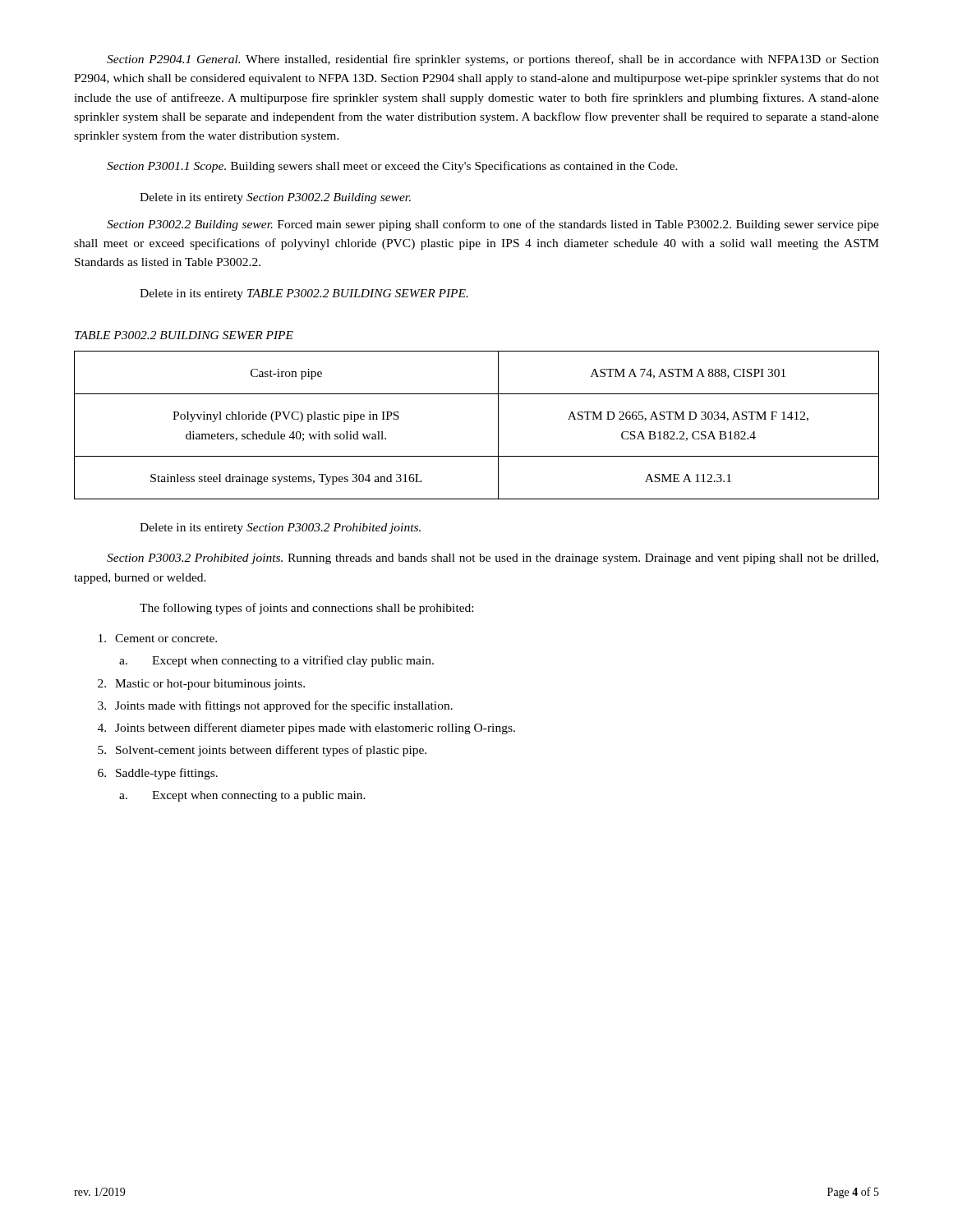Viewport: 953px width, 1232px height.
Task: Locate the table with the text "Polyvinyl chloride (PVC) plastic pipe"
Action: 476,425
